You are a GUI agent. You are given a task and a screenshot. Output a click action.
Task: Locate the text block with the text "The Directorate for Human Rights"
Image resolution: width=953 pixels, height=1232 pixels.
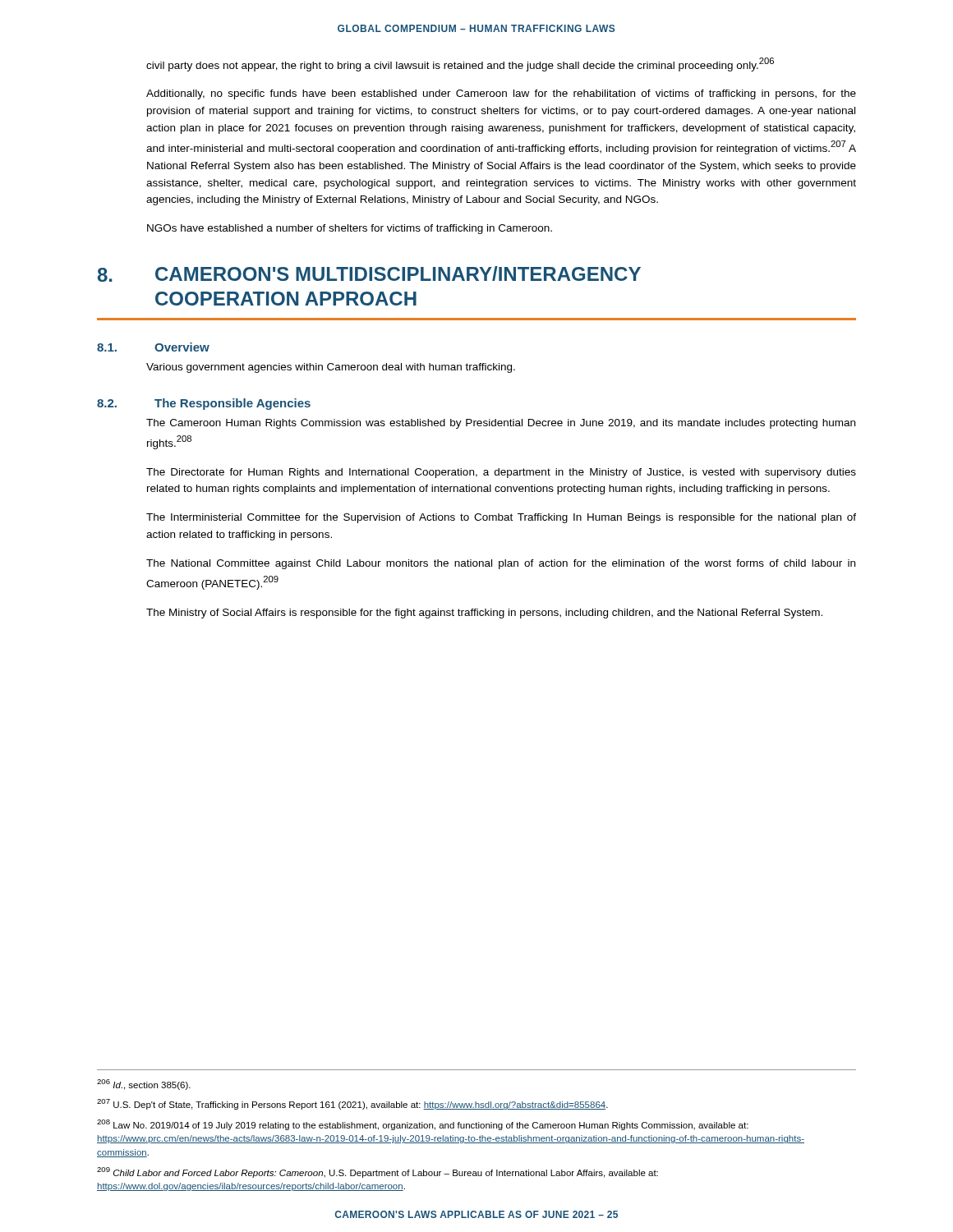[x=501, y=480]
